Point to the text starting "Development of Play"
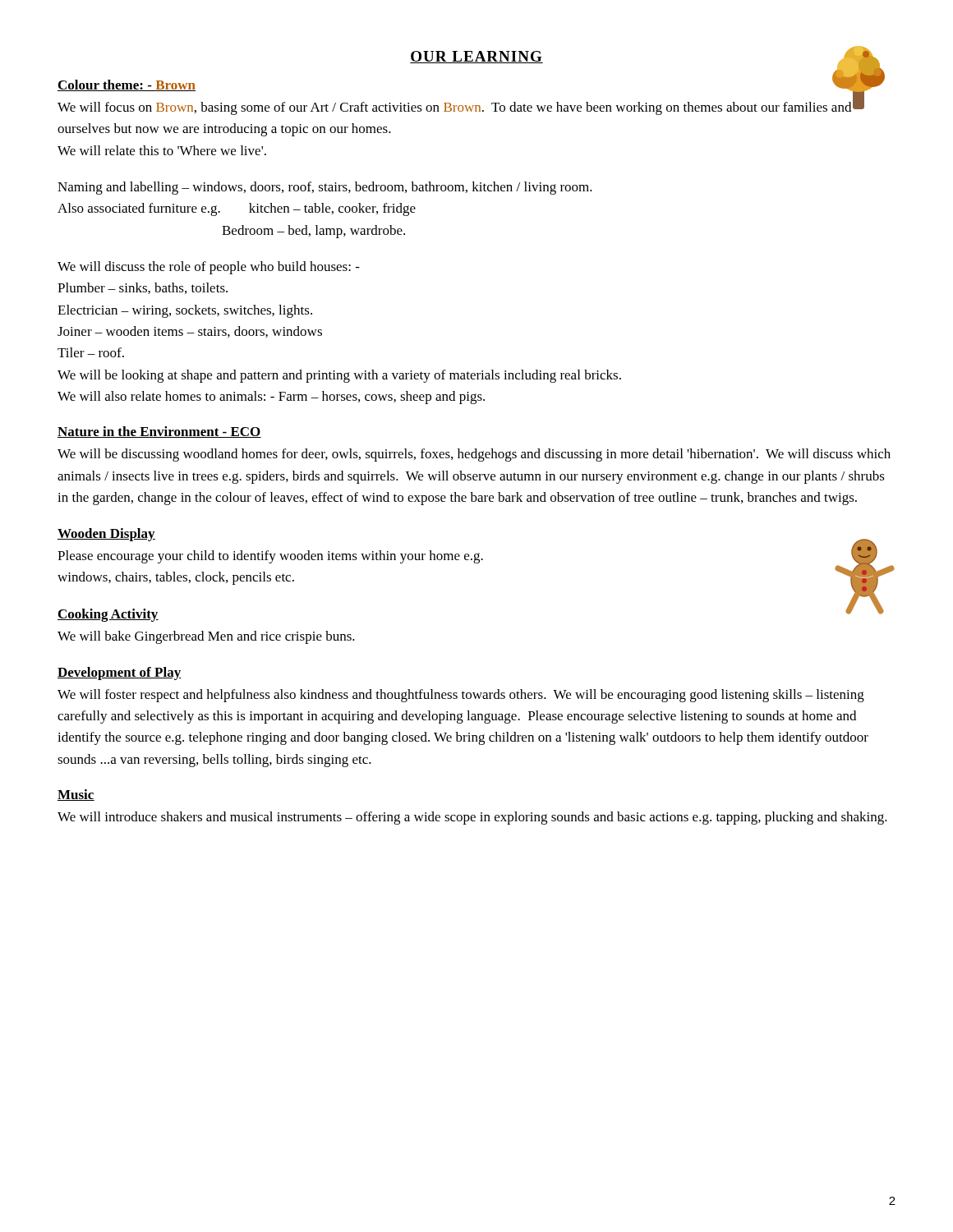The image size is (953, 1232). pos(119,672)
